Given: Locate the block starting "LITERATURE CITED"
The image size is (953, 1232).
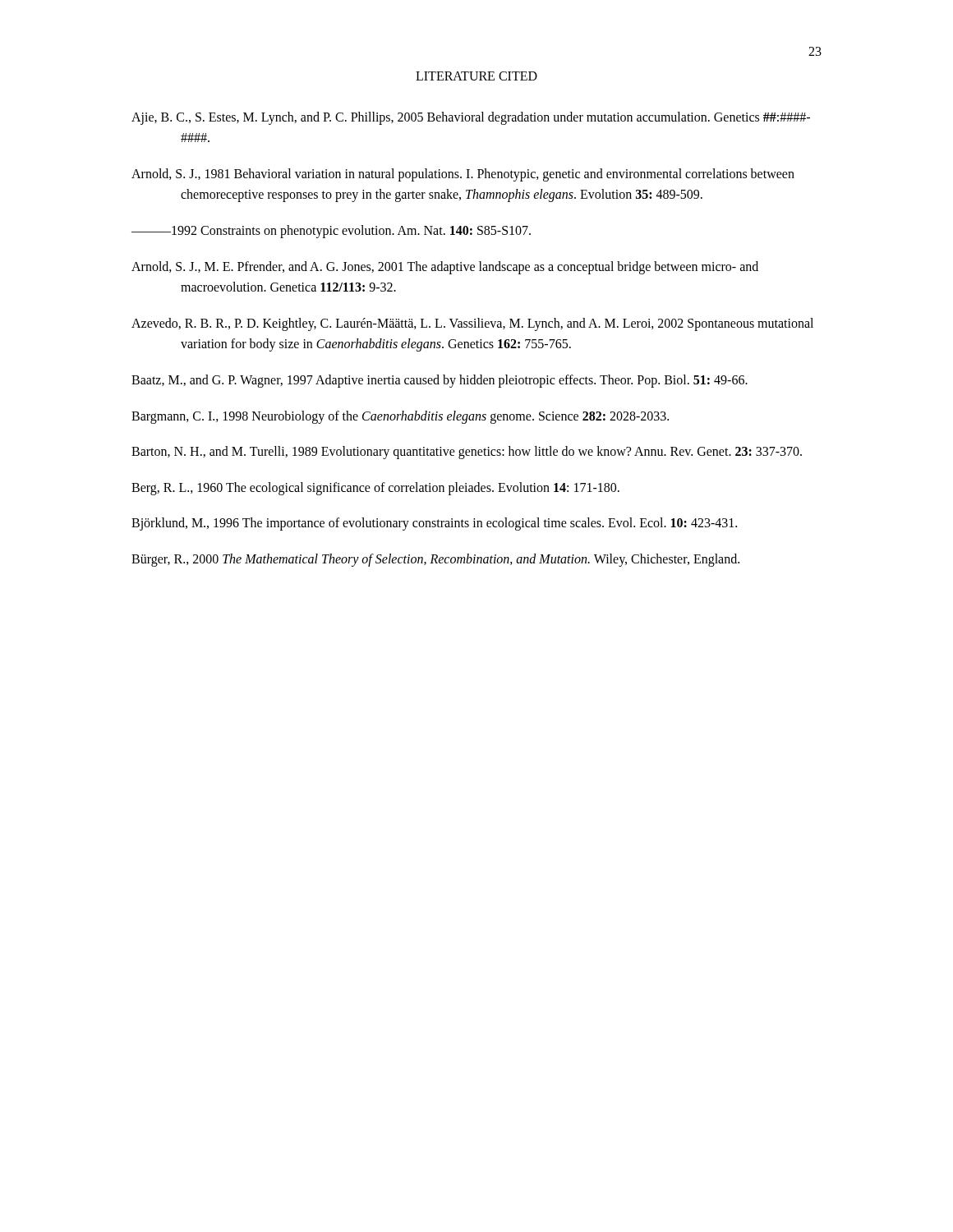Looking at the screenshot, I should point(476,76).
